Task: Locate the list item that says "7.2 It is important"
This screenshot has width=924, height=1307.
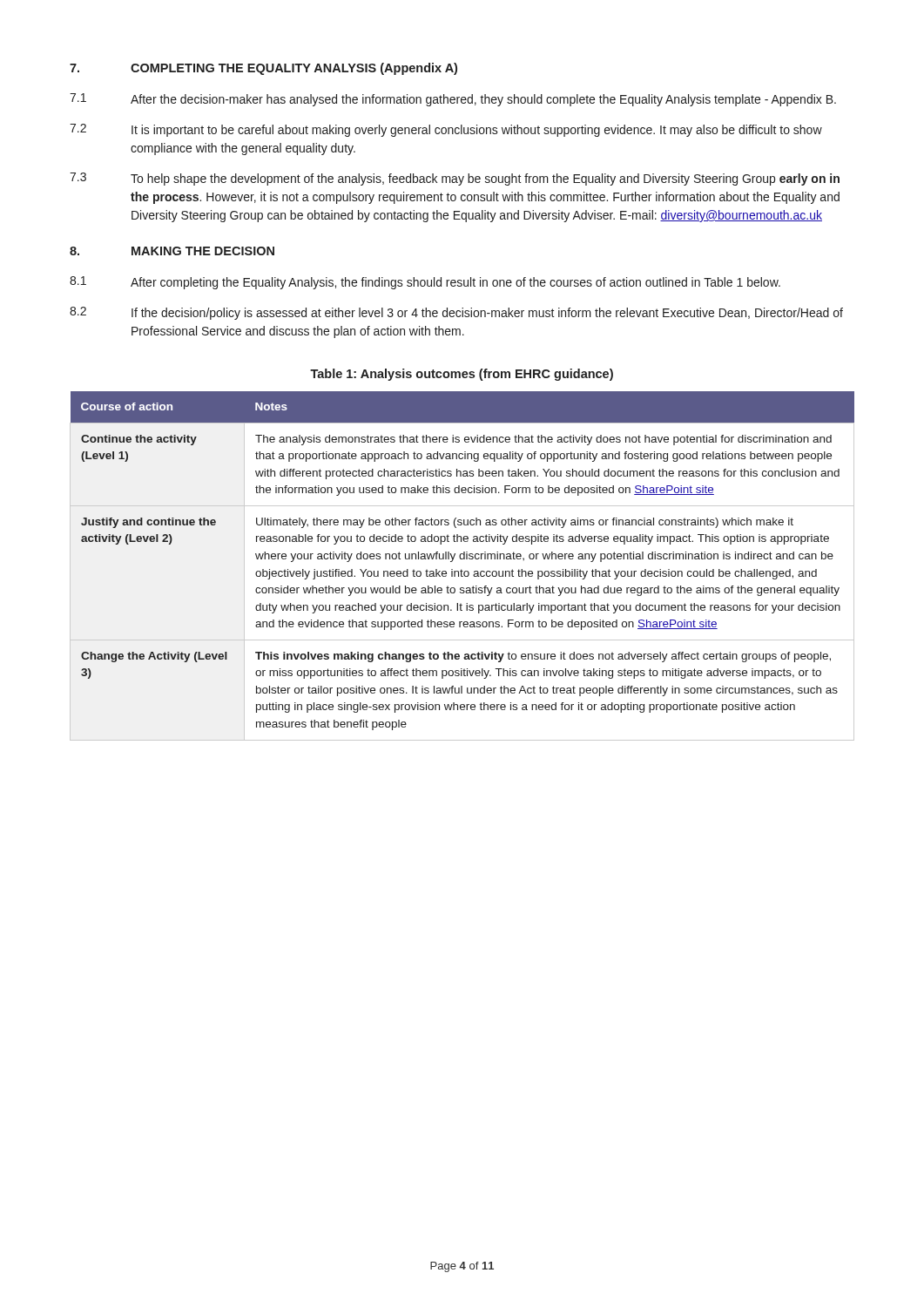Action: tap(462, 139)
